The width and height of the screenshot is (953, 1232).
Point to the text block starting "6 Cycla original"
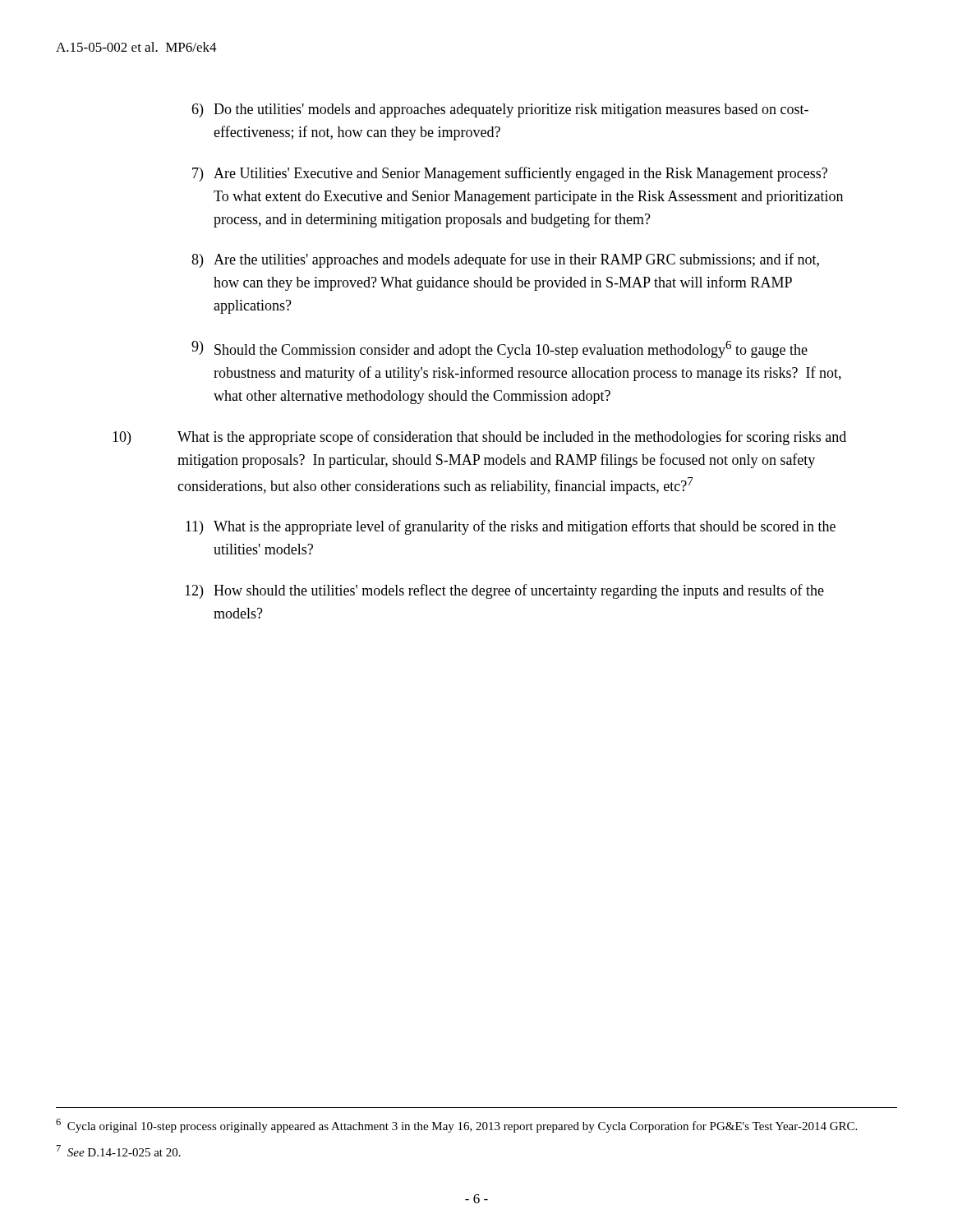tap(457, 1124)
